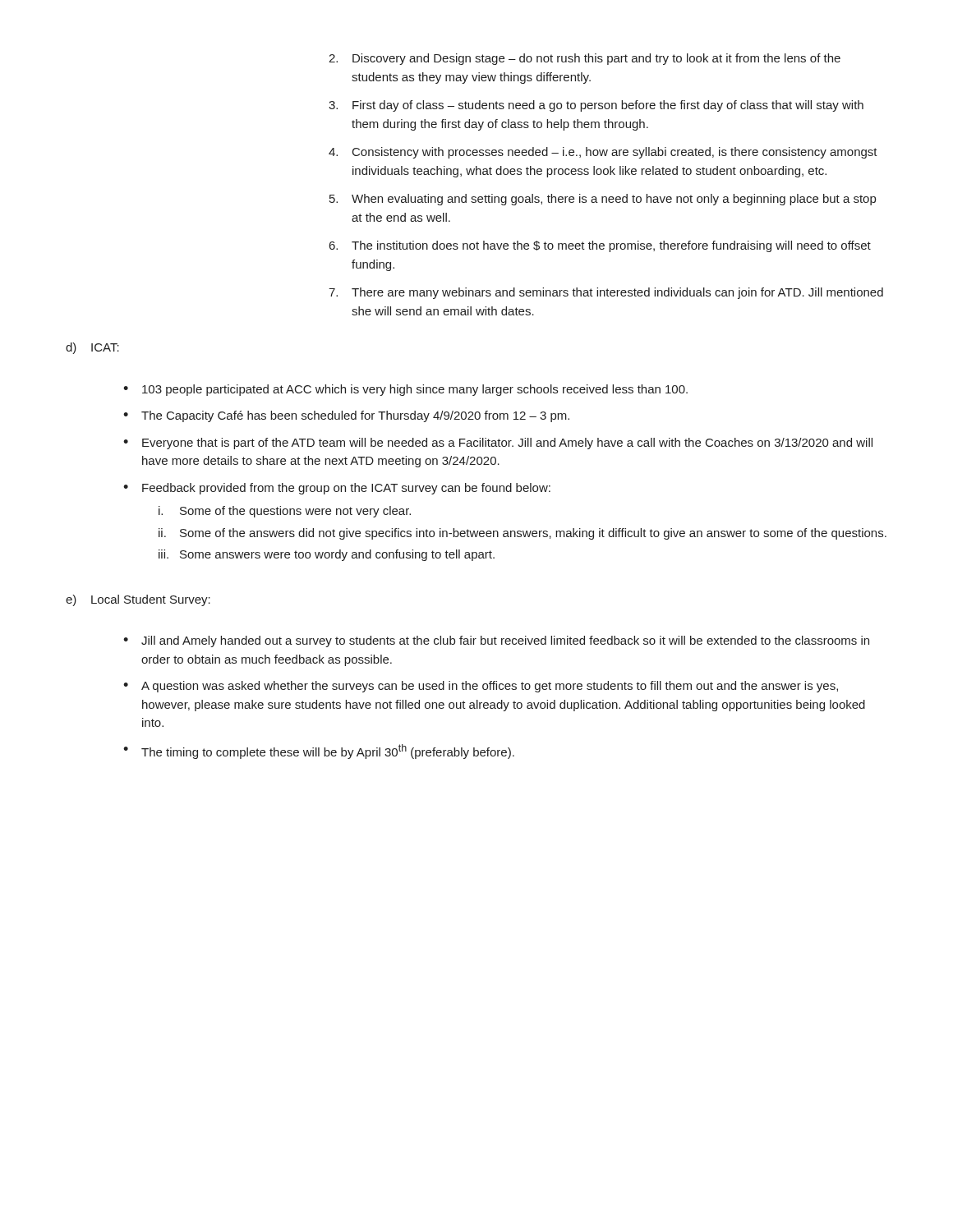This screenshot has width=953, height=1232.
Task: Locate the text block starting "• Everyone that is part"
Action: [x=505, y=452]
